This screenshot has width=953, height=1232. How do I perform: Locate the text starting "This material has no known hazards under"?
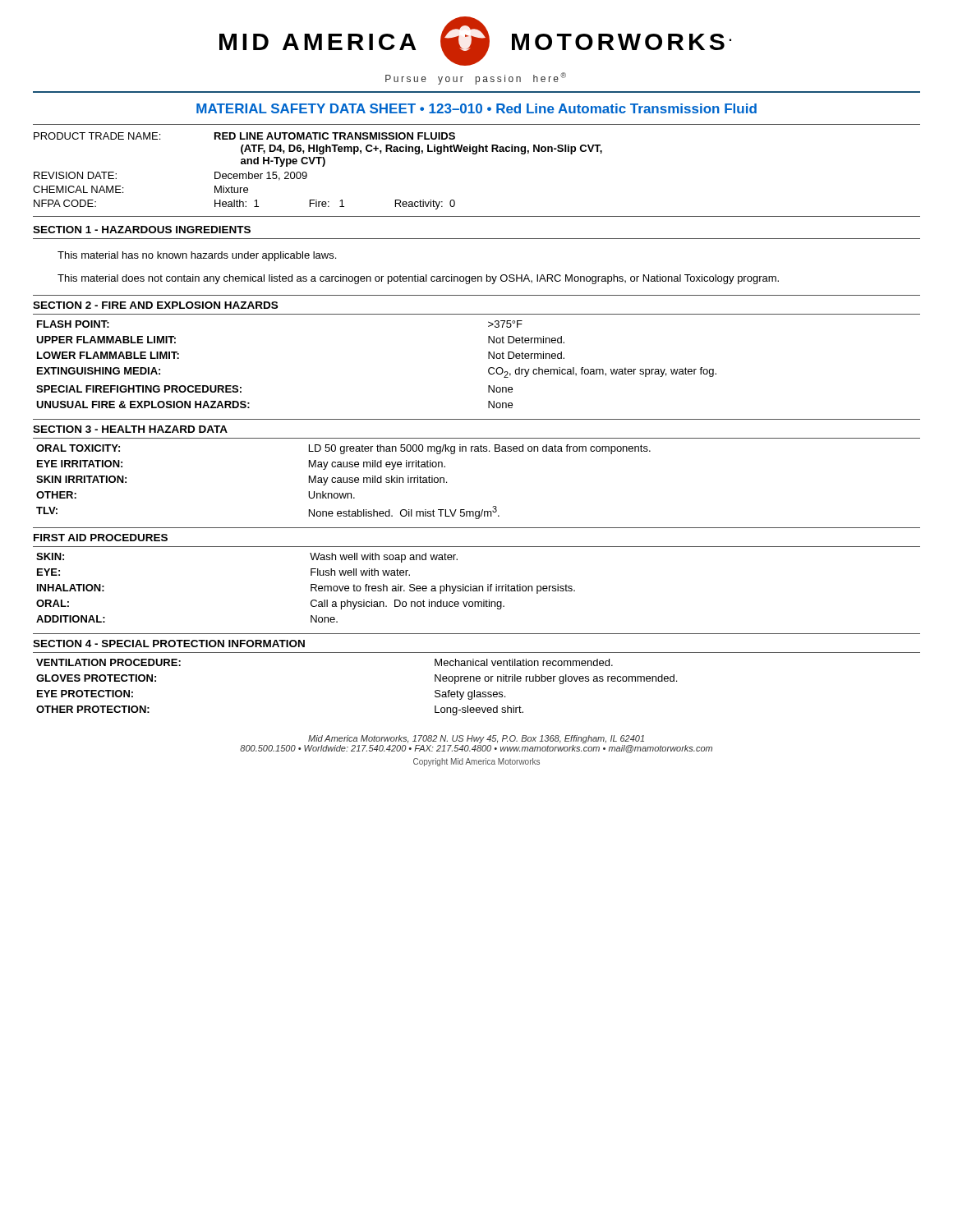point(197,255)
